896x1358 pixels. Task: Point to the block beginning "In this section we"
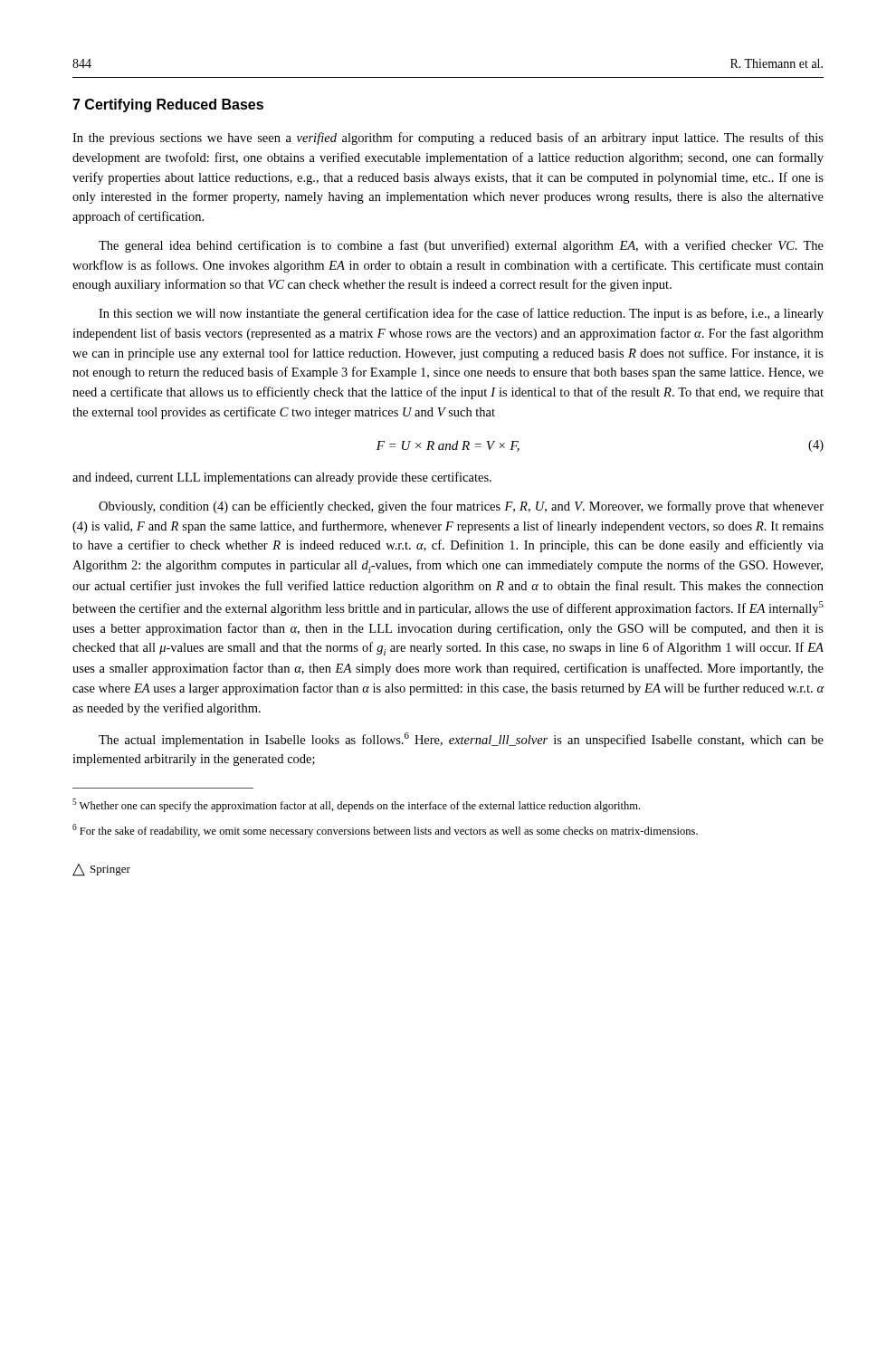[448, 363]
